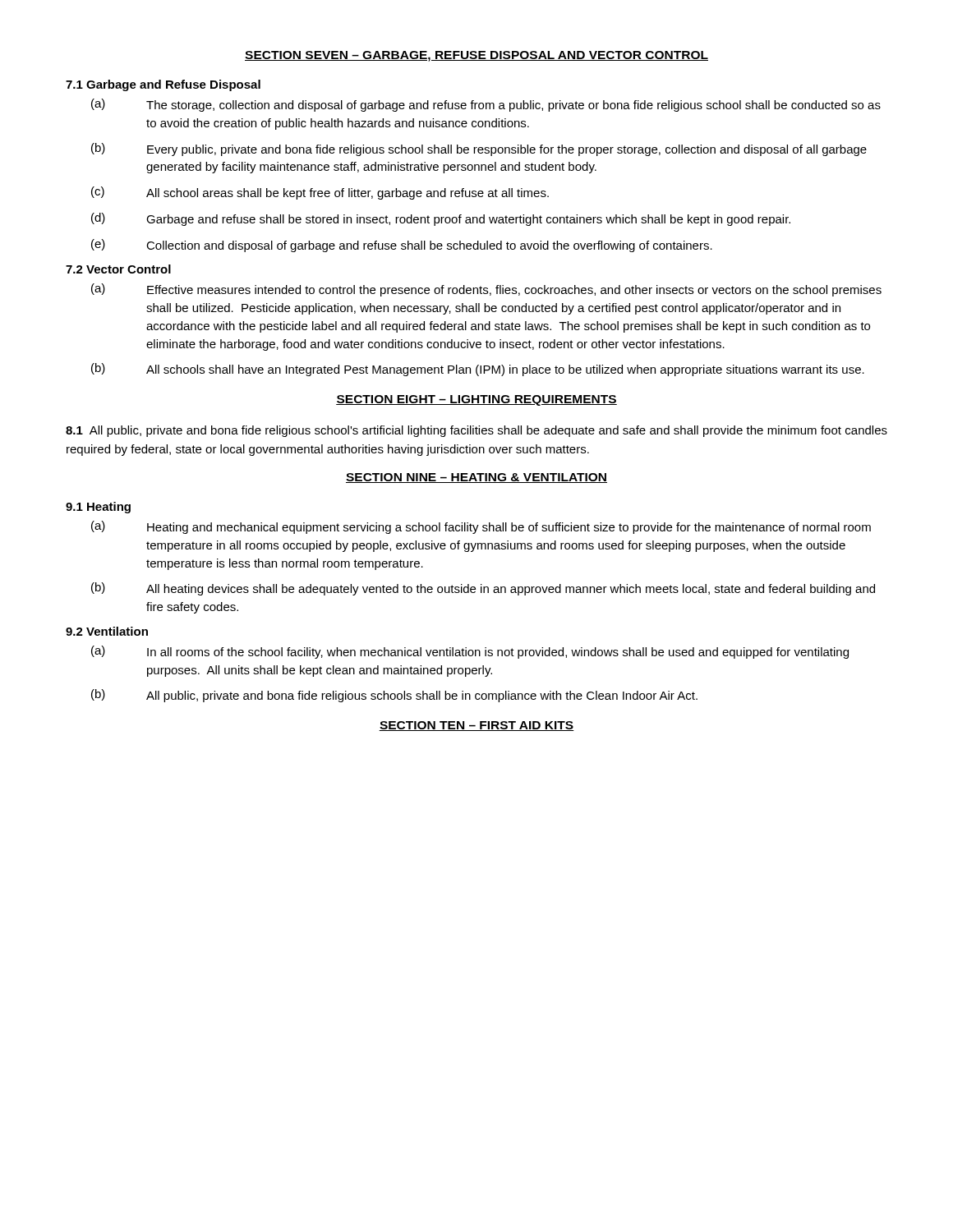Locate the list item that says "(a) Effective measures intended to control the presence"

click(x=476, y=317)
